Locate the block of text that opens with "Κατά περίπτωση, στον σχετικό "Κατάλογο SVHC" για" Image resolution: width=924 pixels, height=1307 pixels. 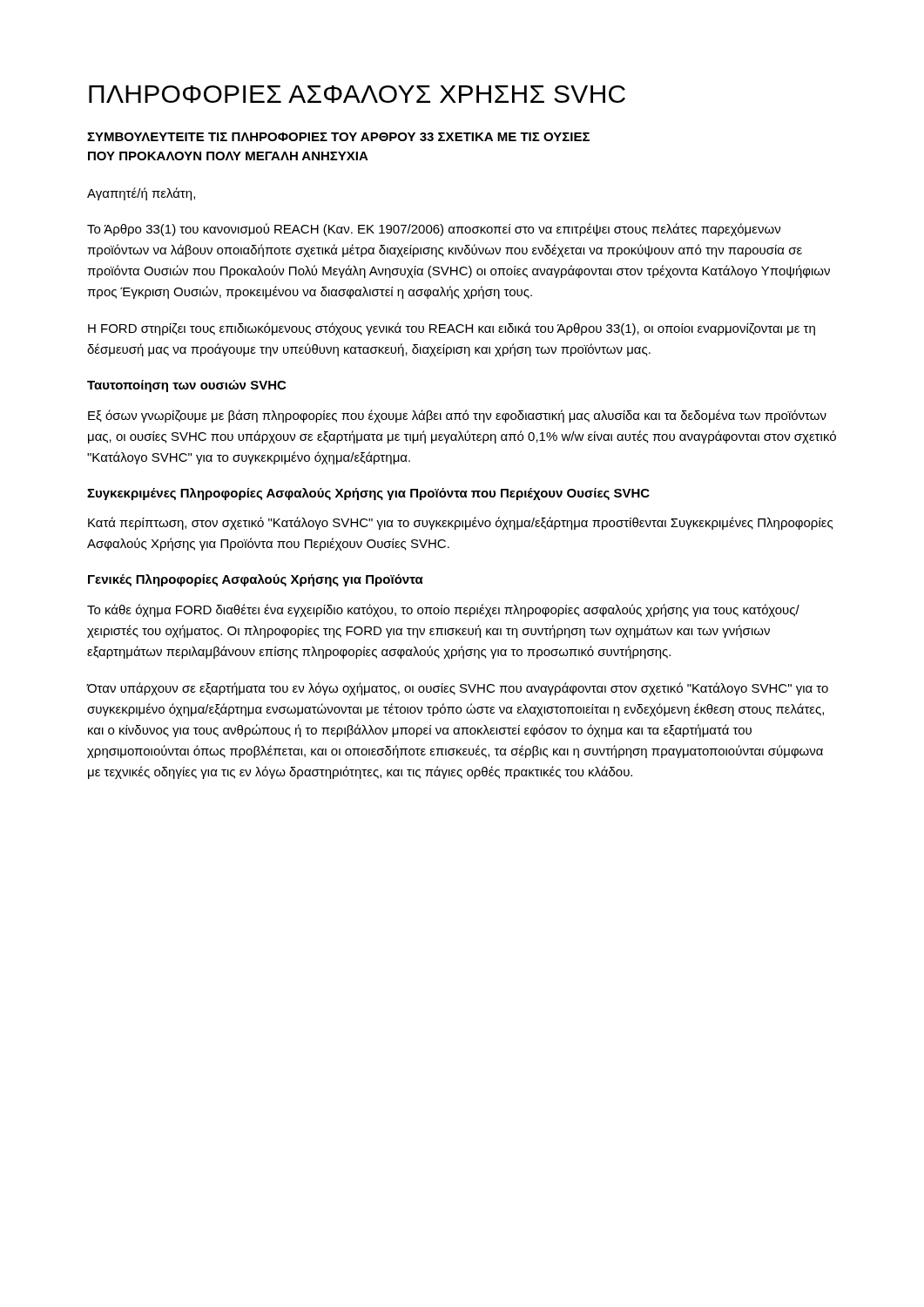click(x=460, y=533)
